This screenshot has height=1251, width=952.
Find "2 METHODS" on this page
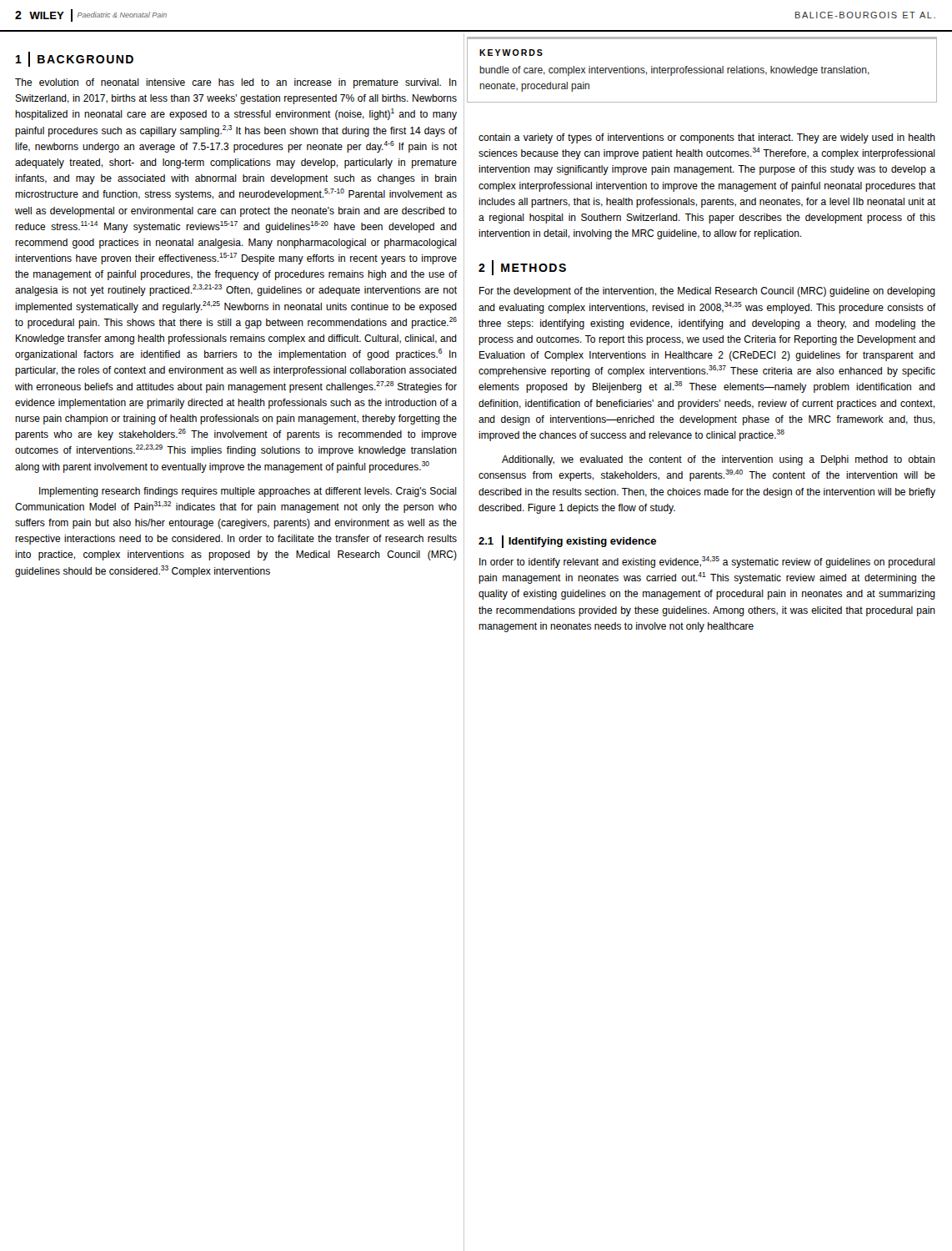click(523, 268)
